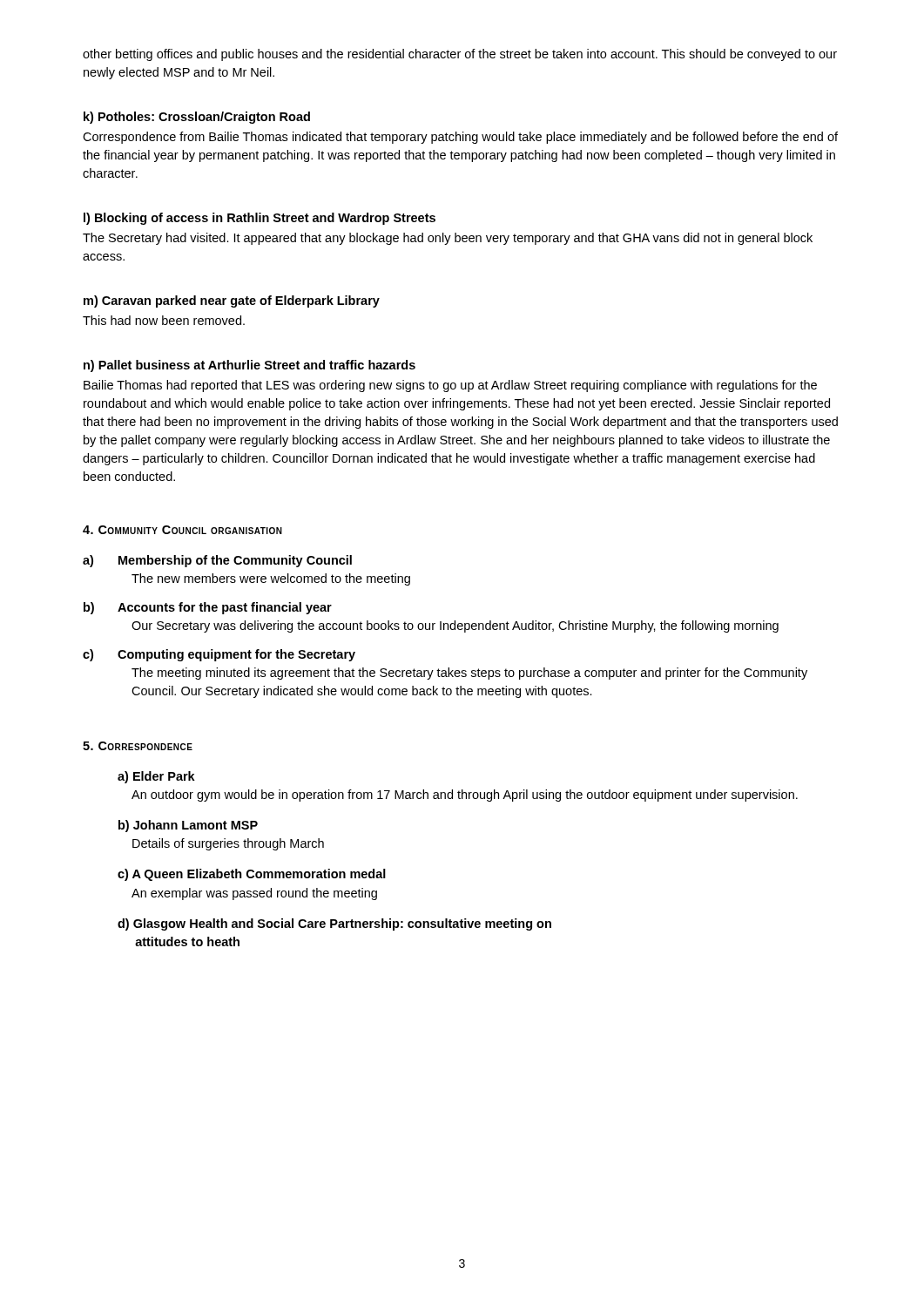Click on the text block that reads "Correspondence from Bailie"
The height and width of the screenshot is (1307, 924).
[x=462, y=156]
